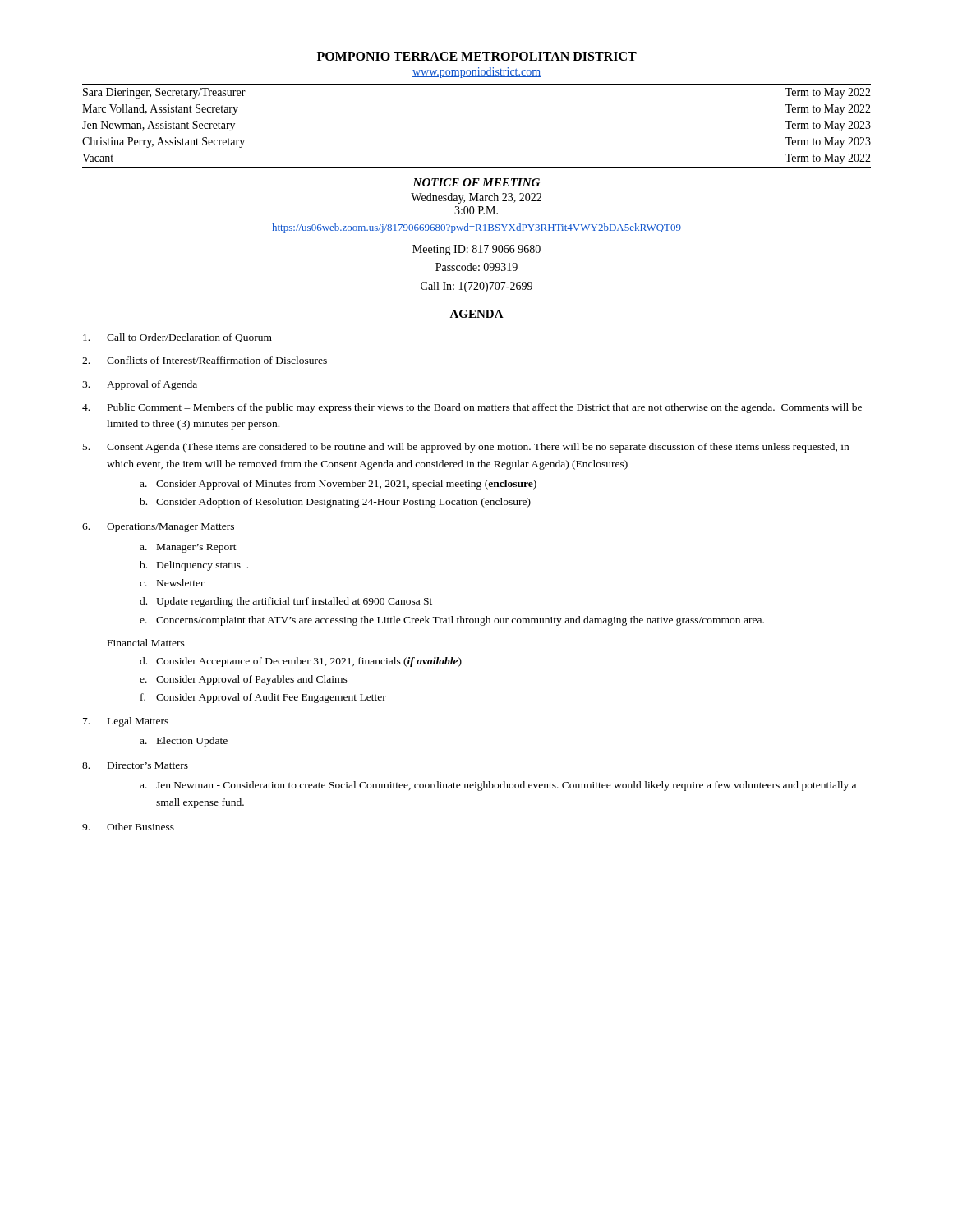The height and width of the screenshot is (1232, 953).
Task: Point to the element starting "Wednesday, March 23, 2022 3:00 P.M."
Action: tap(476, 204)
